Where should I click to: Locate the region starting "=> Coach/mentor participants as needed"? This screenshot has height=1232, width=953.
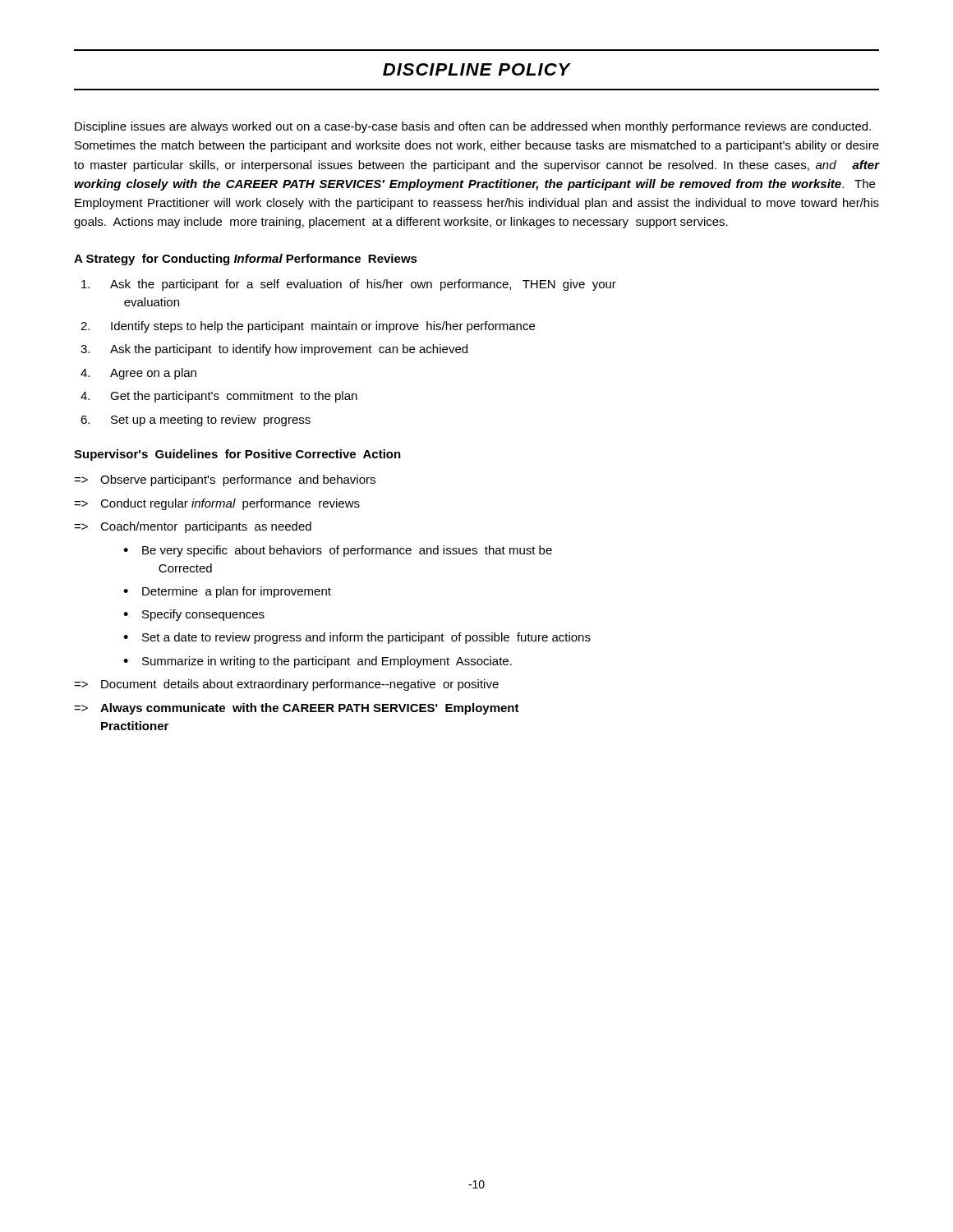coord(193,527)
